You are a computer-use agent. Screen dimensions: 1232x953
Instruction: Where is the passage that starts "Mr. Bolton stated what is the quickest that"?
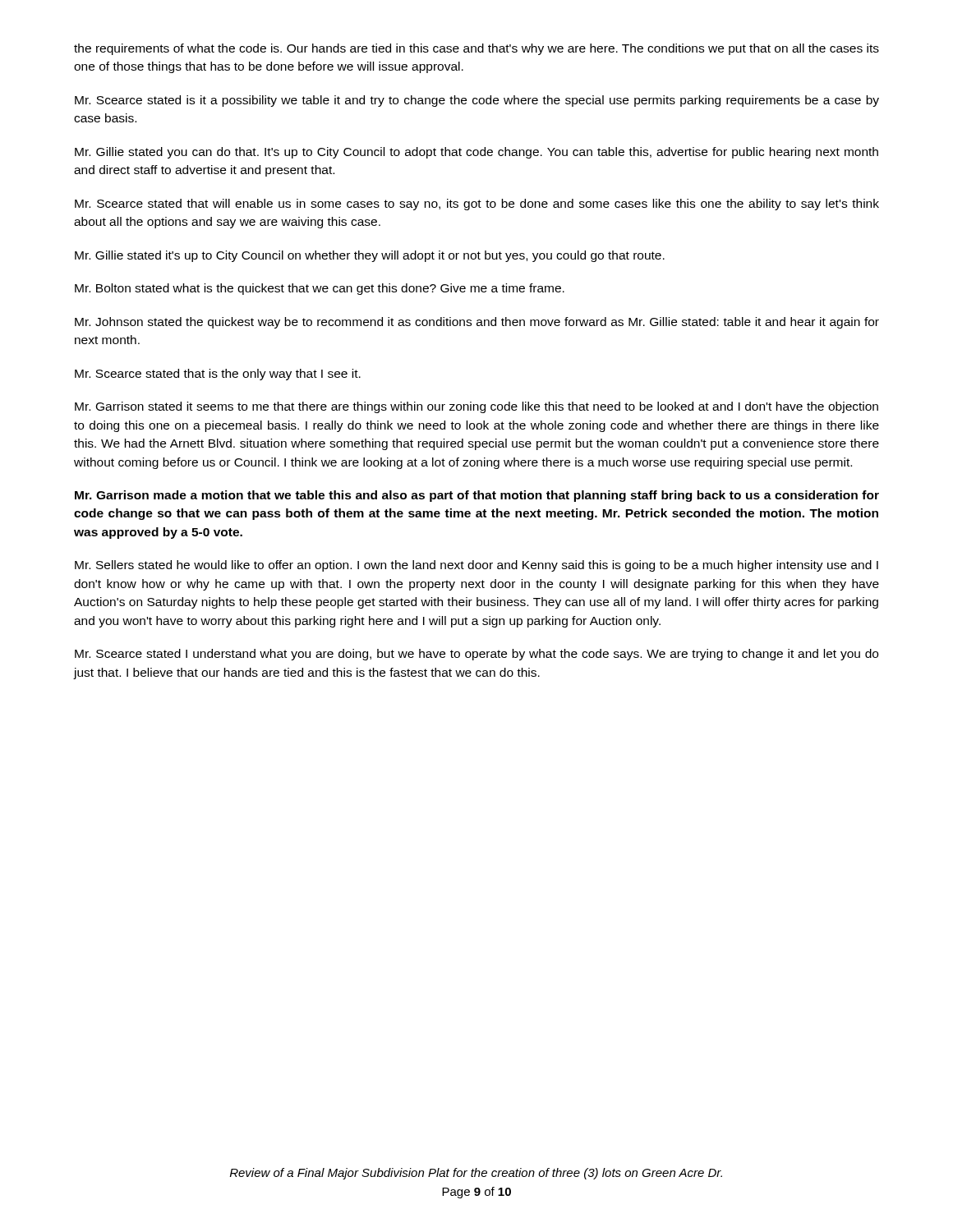coord(320,288)
